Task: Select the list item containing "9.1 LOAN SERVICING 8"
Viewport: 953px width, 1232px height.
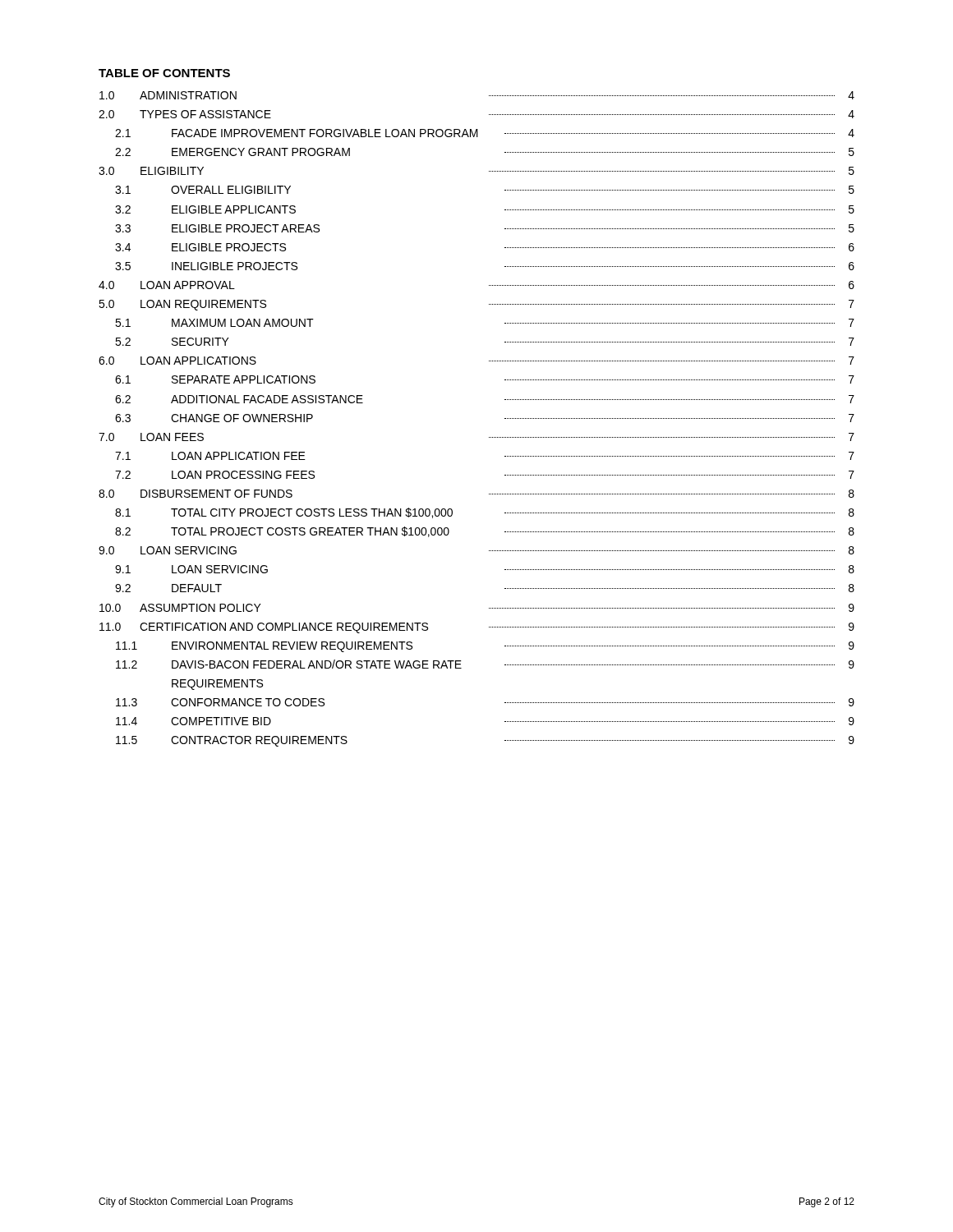Action: [118, 570]
